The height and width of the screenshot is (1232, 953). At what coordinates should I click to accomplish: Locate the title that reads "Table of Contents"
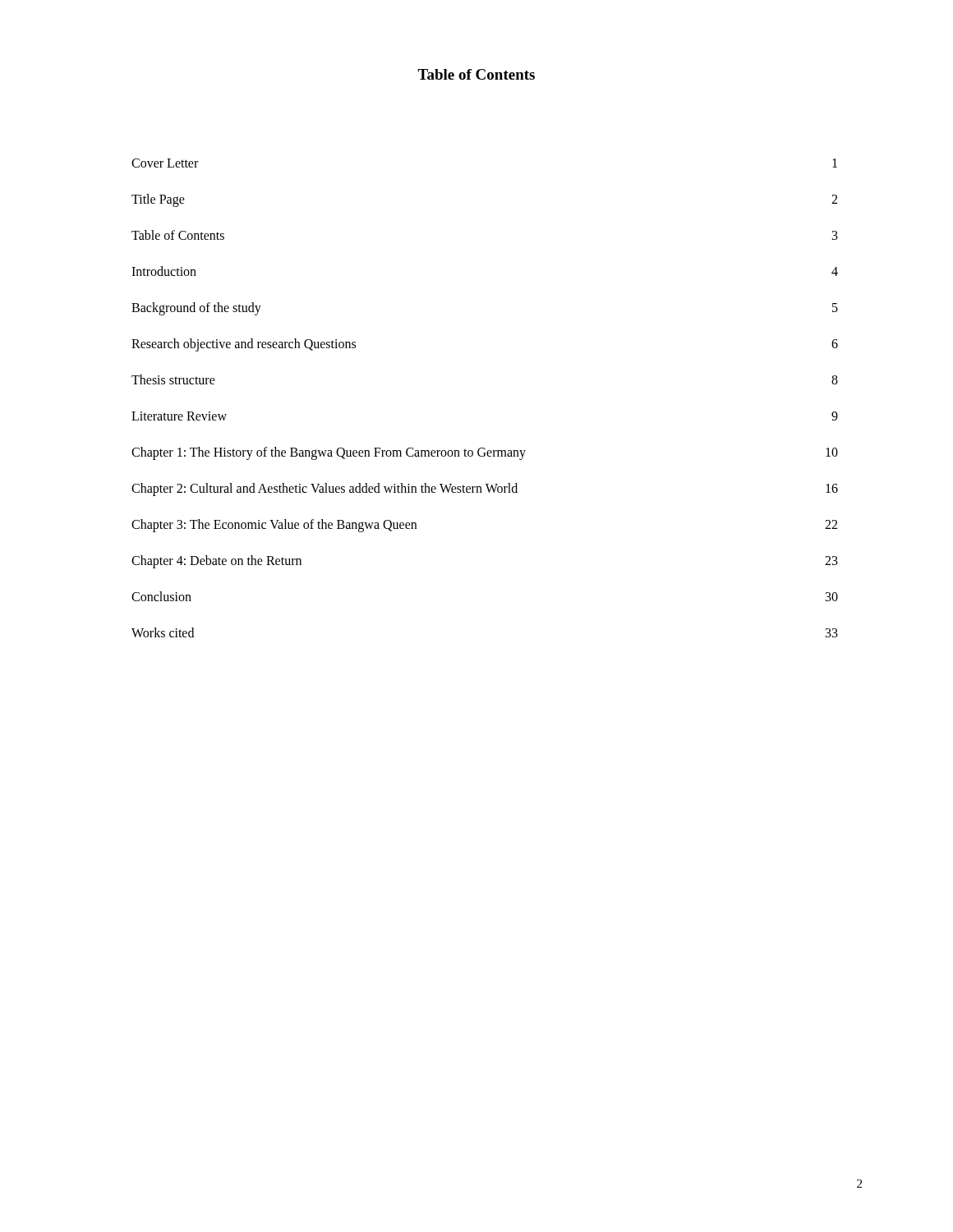[x=476, y=74]
